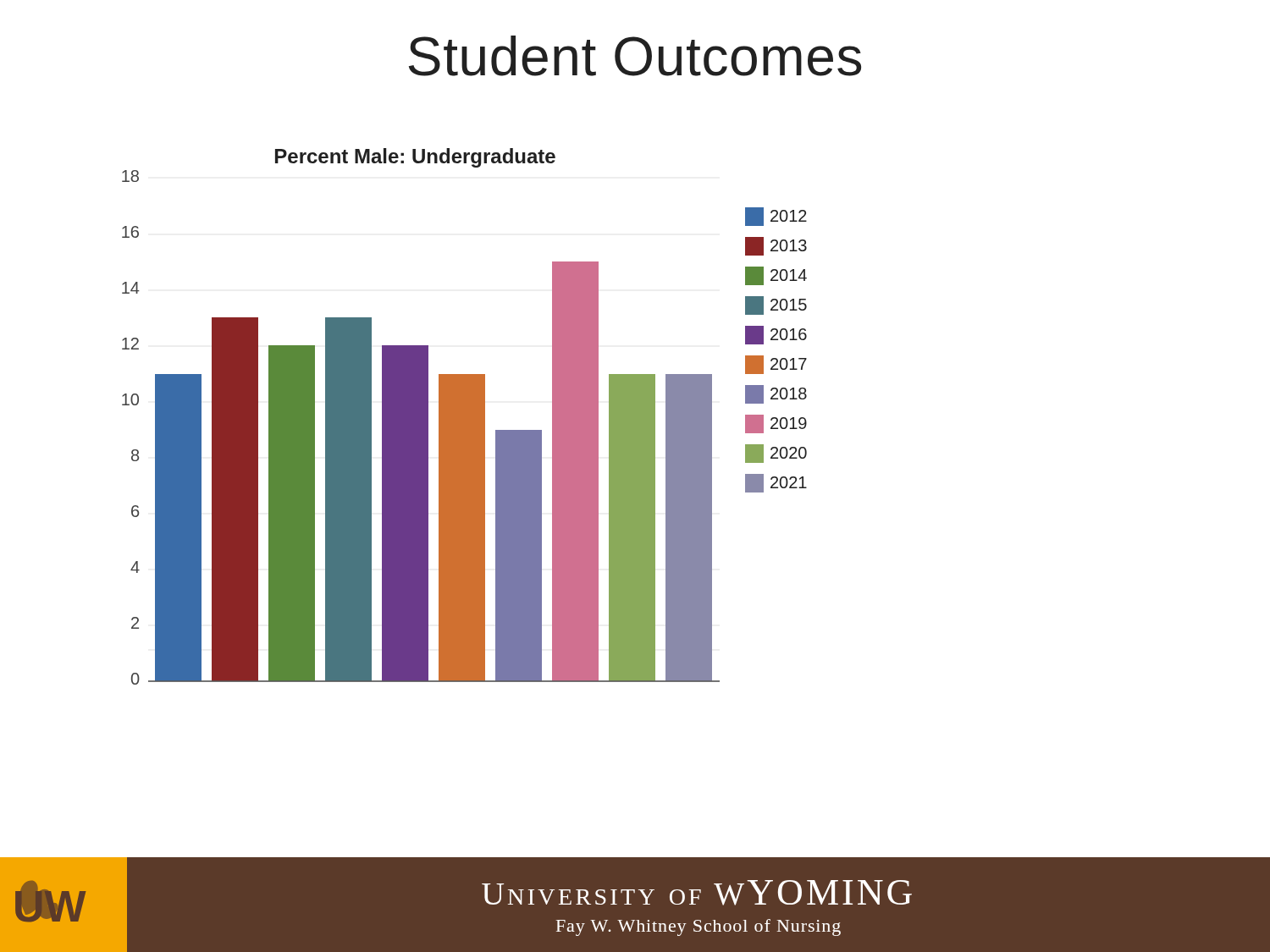The image size is (1270, 952).
Task: Select the bar chart
Action: (529, 444)
